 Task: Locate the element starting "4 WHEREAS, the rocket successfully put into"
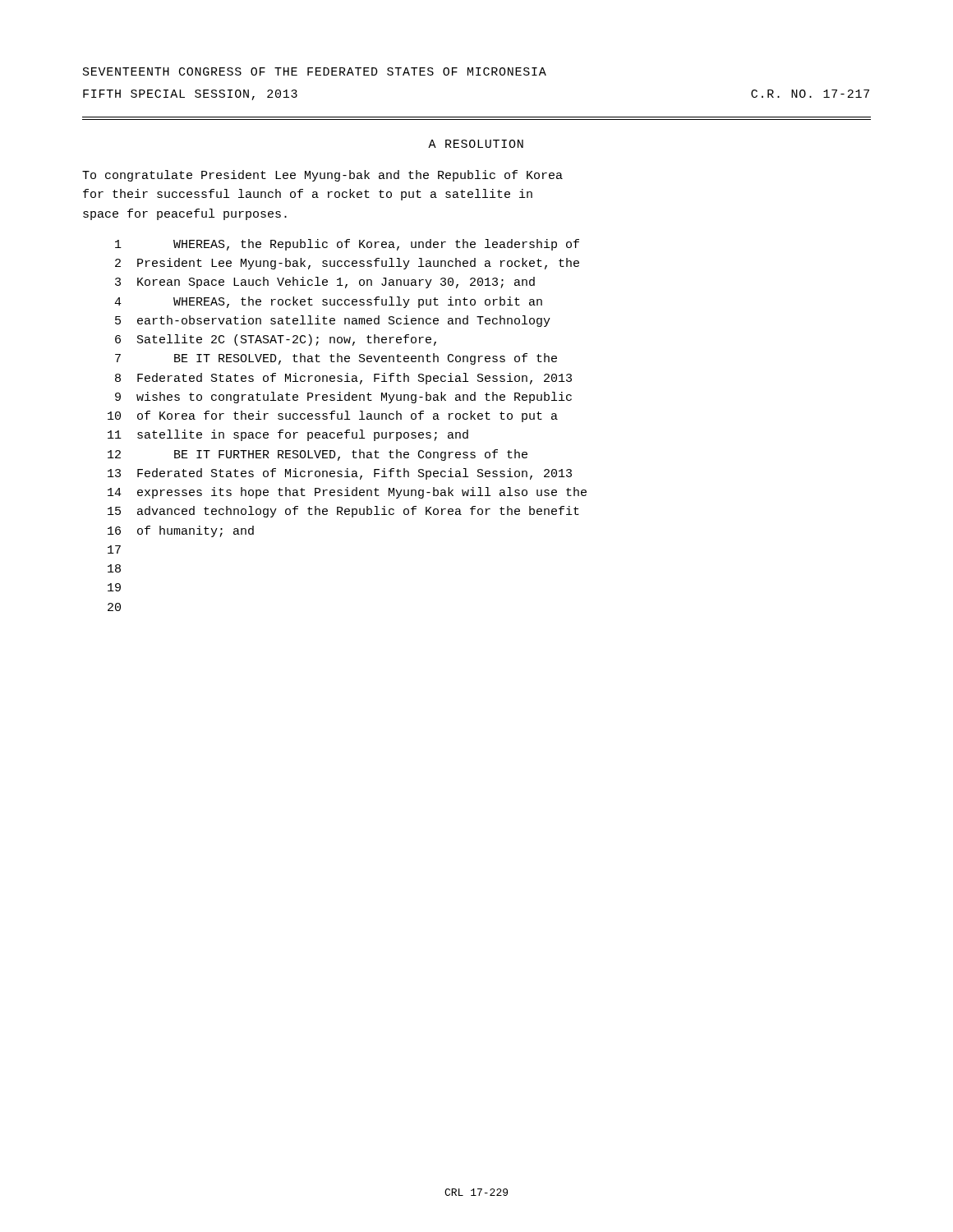pos(476,302)
